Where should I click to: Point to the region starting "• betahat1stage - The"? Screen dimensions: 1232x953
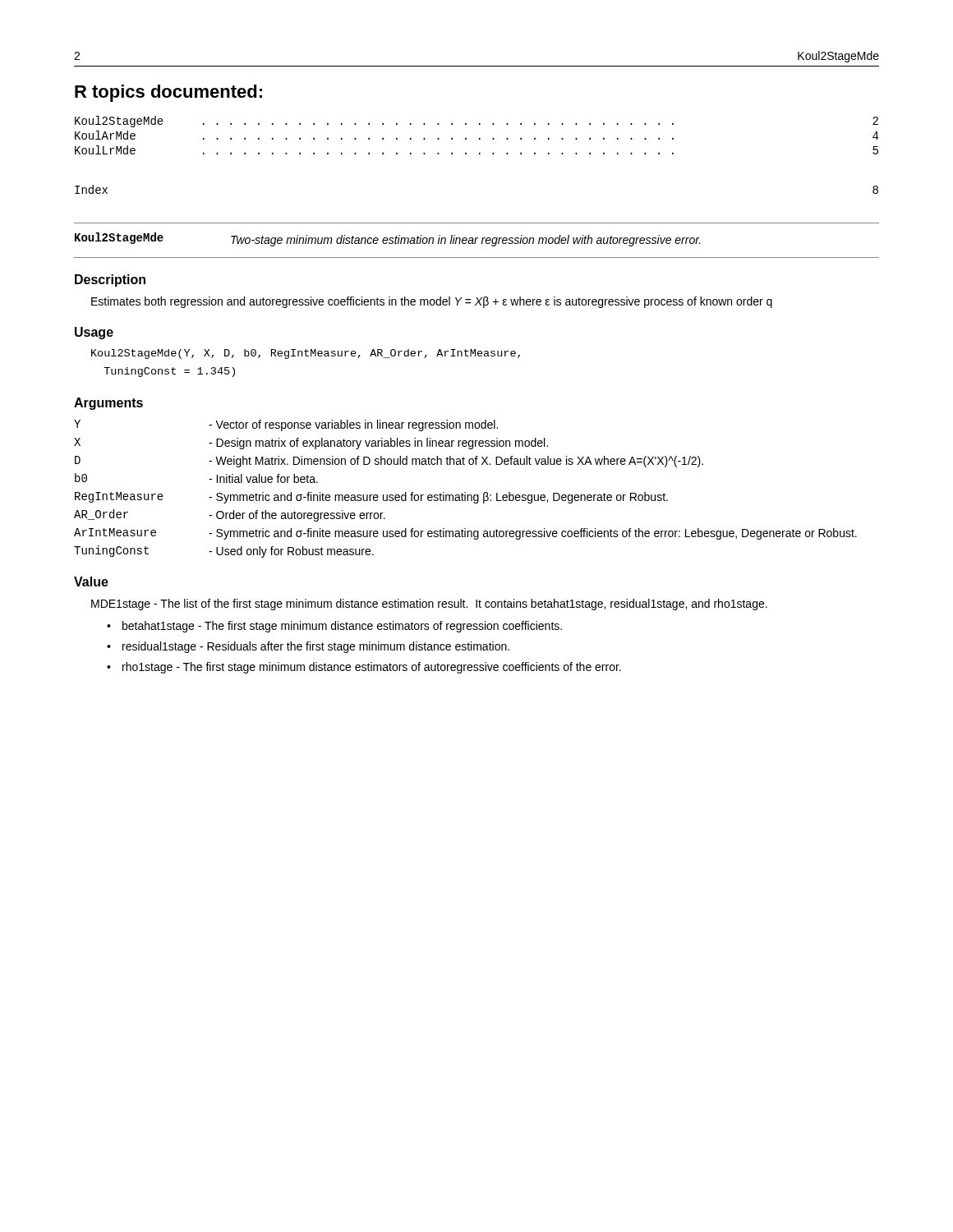pos(335,626)
